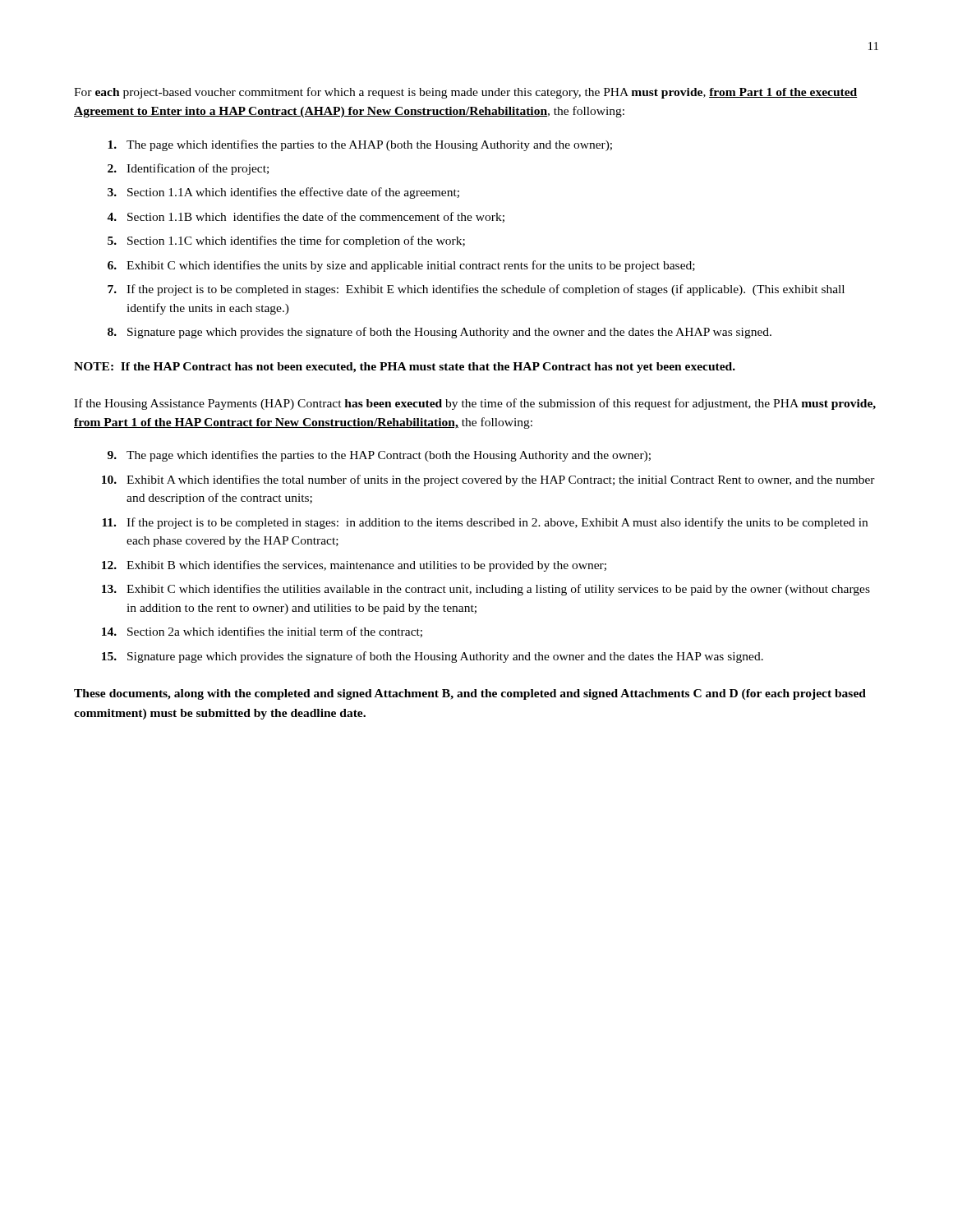The image size is (953, 1232).
Task: Find the block on this page that starts "11. If the project is"
Action: (476, 532)
